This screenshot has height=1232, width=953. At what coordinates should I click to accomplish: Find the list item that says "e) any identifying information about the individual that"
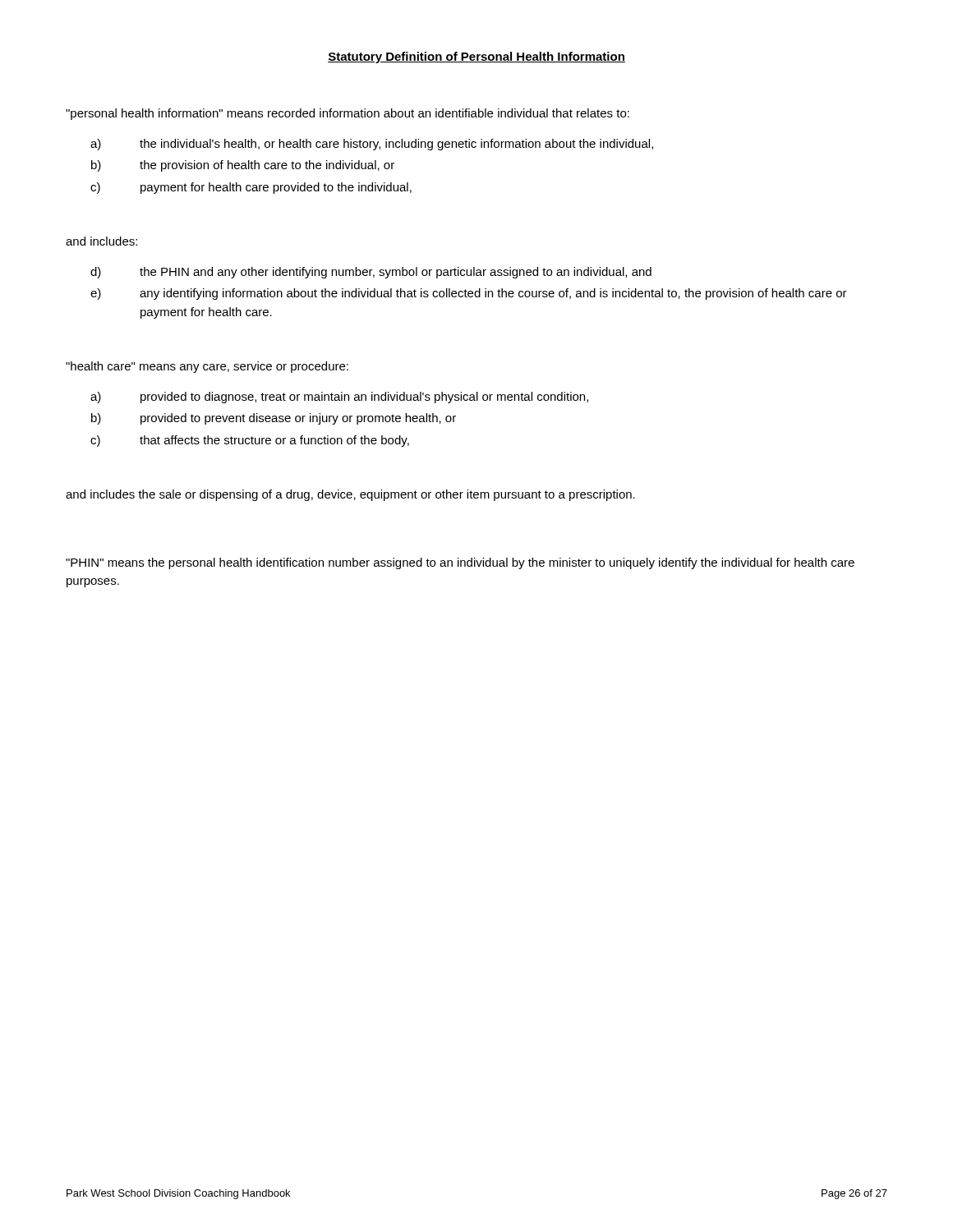coord(476,303)
